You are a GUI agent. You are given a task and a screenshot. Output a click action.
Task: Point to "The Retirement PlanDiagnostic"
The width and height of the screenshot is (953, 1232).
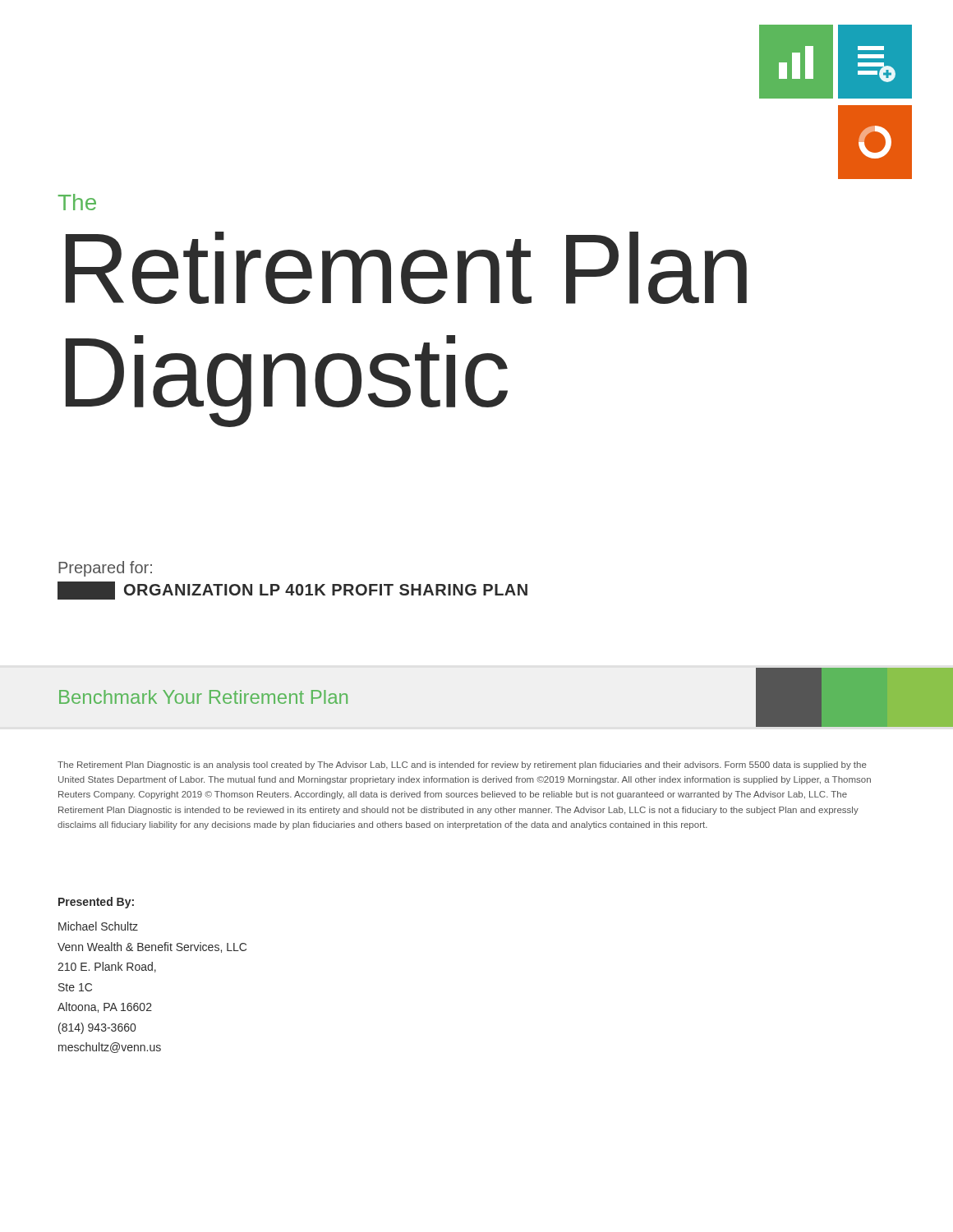(476, 306)
